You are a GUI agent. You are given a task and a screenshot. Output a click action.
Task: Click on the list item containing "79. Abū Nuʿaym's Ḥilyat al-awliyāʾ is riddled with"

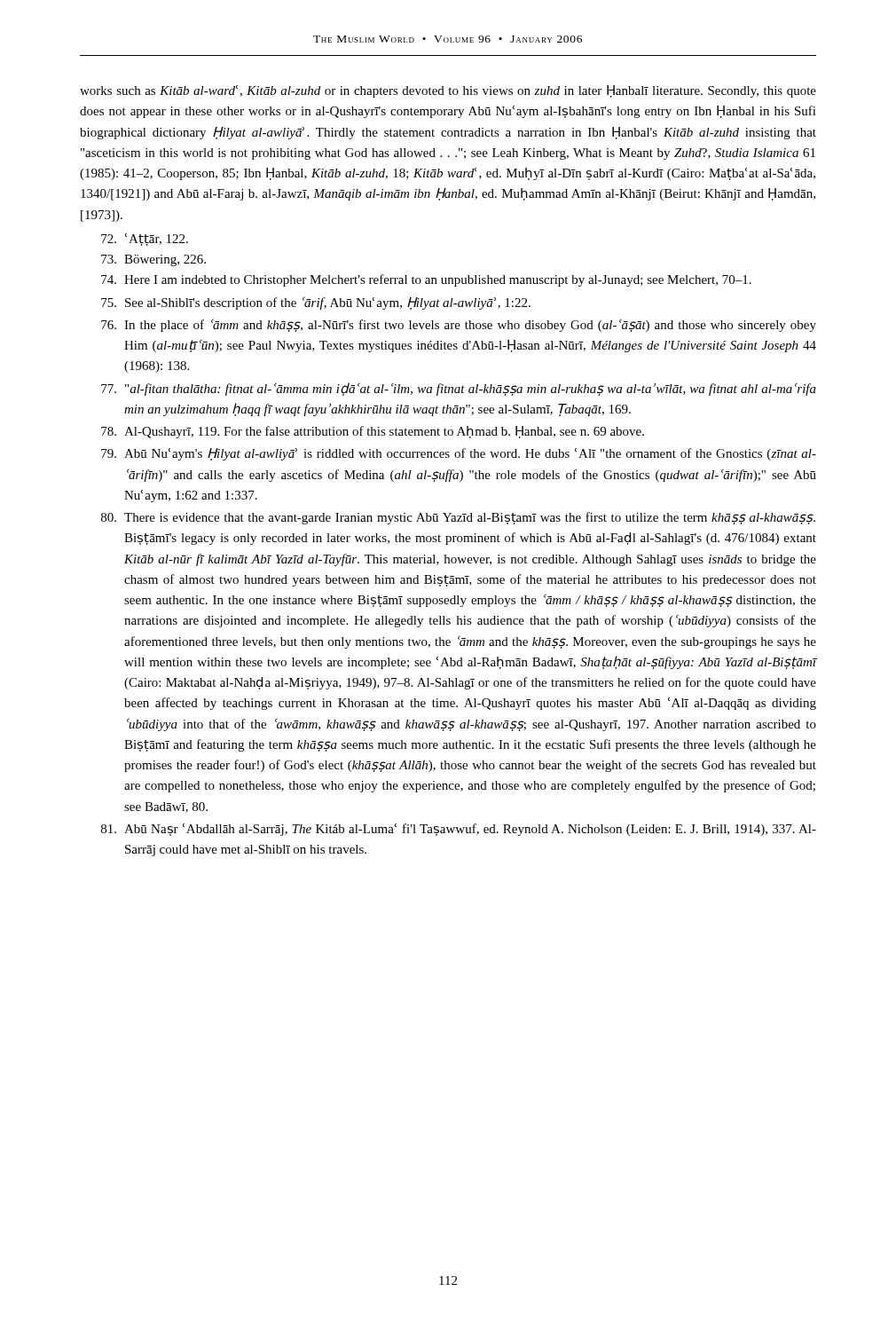coord(448,475)
